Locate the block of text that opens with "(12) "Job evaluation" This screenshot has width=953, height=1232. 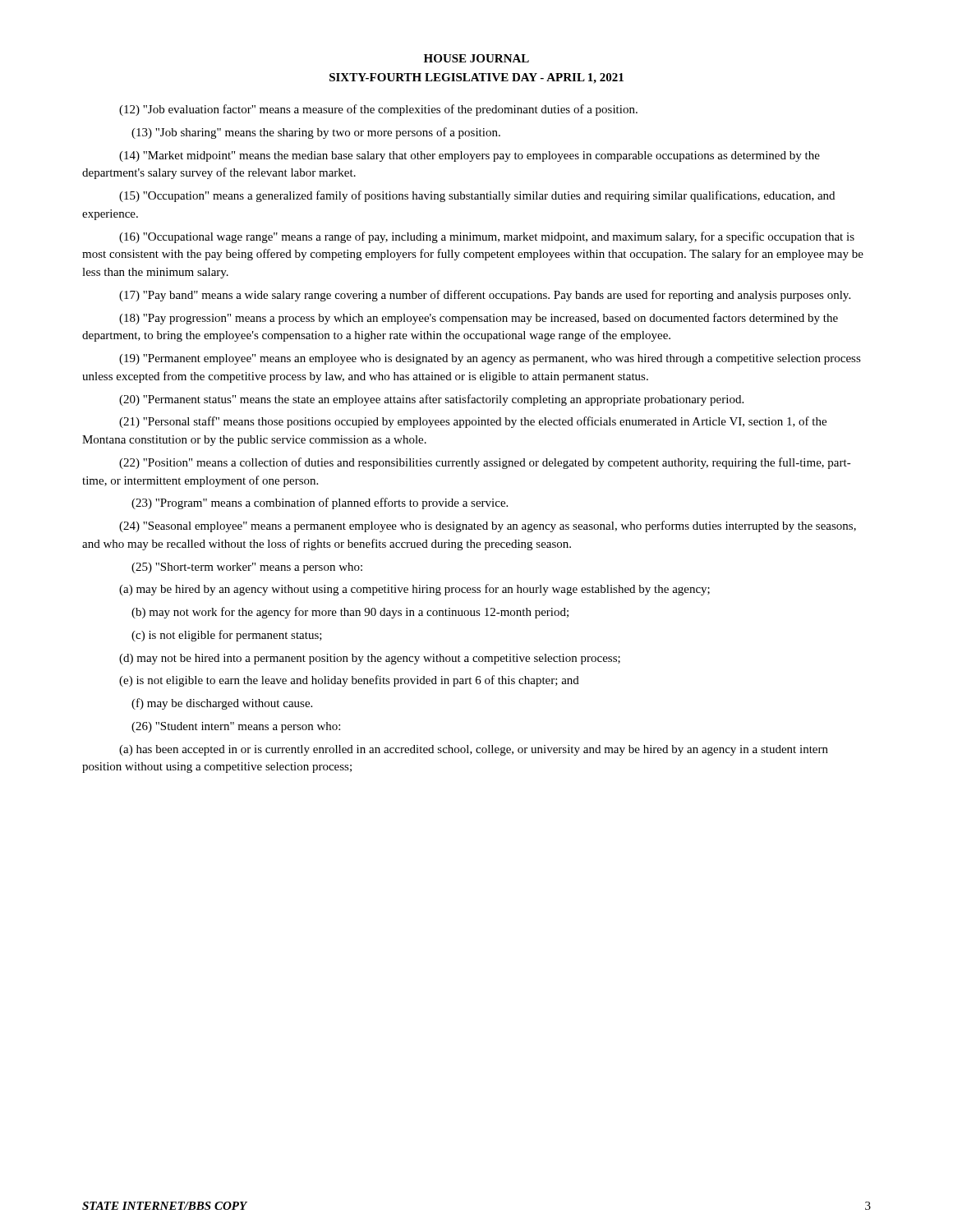tap(360, 109)
